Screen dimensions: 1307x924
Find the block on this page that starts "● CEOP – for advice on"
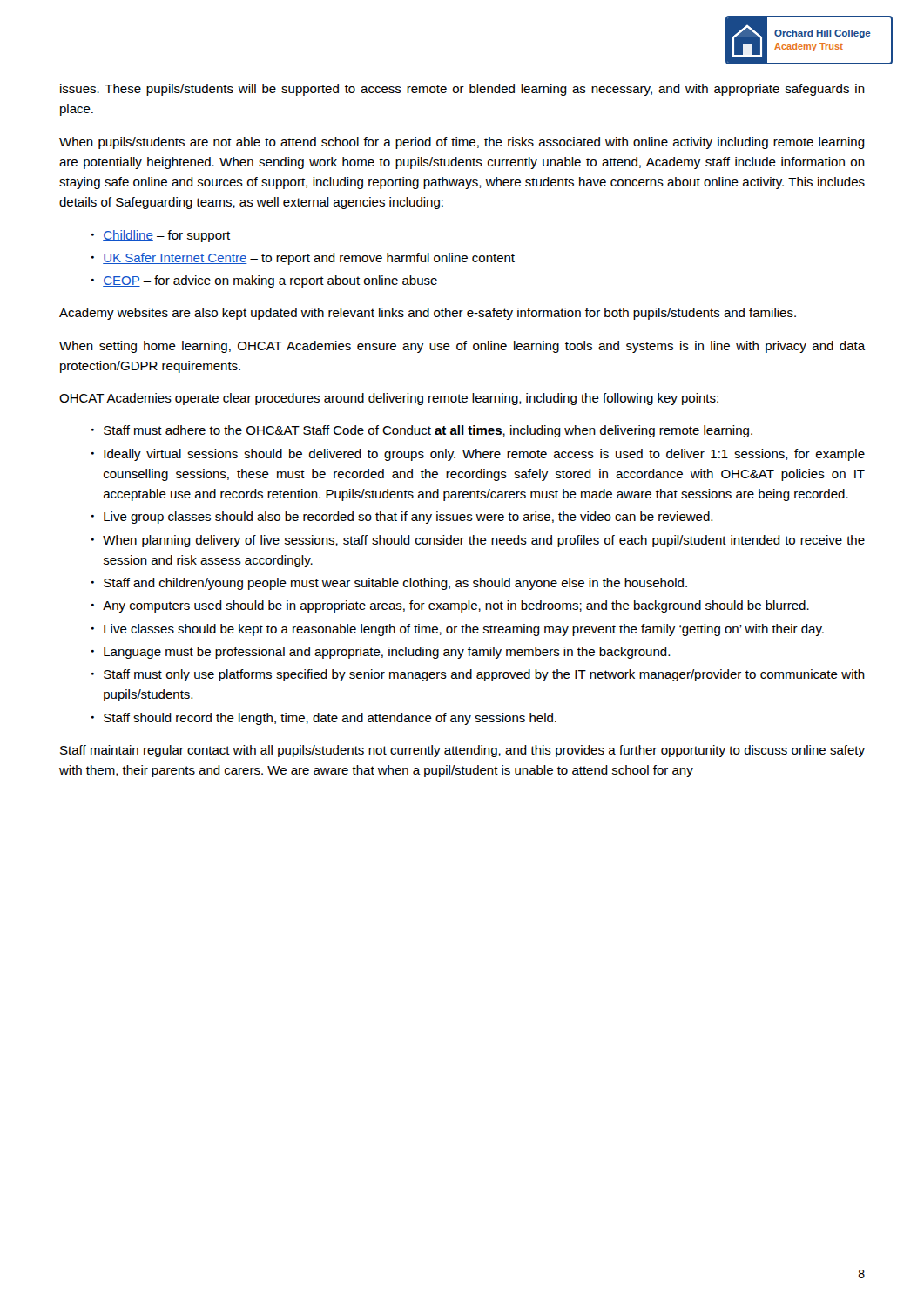264,281
